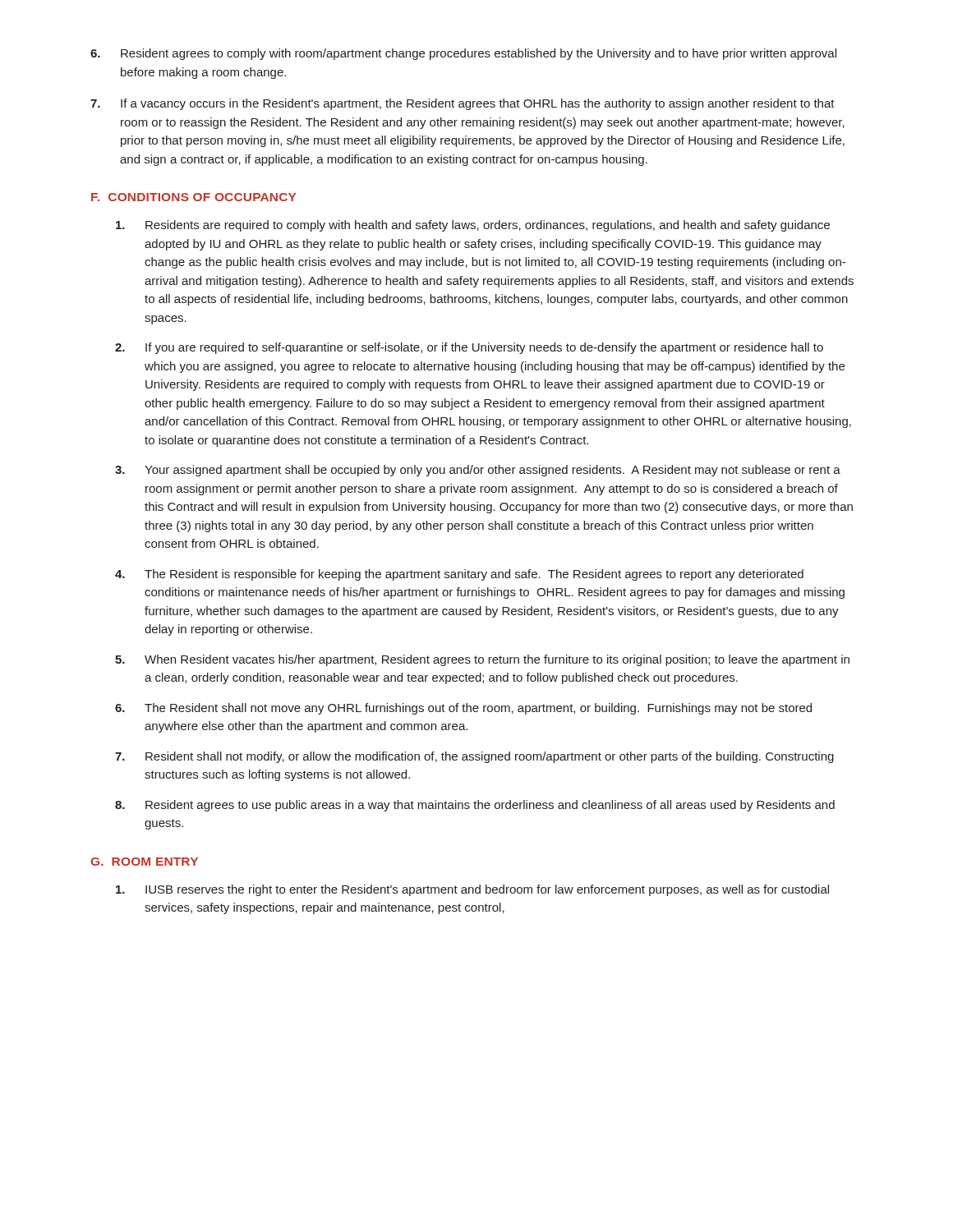Select the list item that says "Residents are required to comply with health and"
The height and width of the screenshot is (1232, 953).
pos(485,271)
